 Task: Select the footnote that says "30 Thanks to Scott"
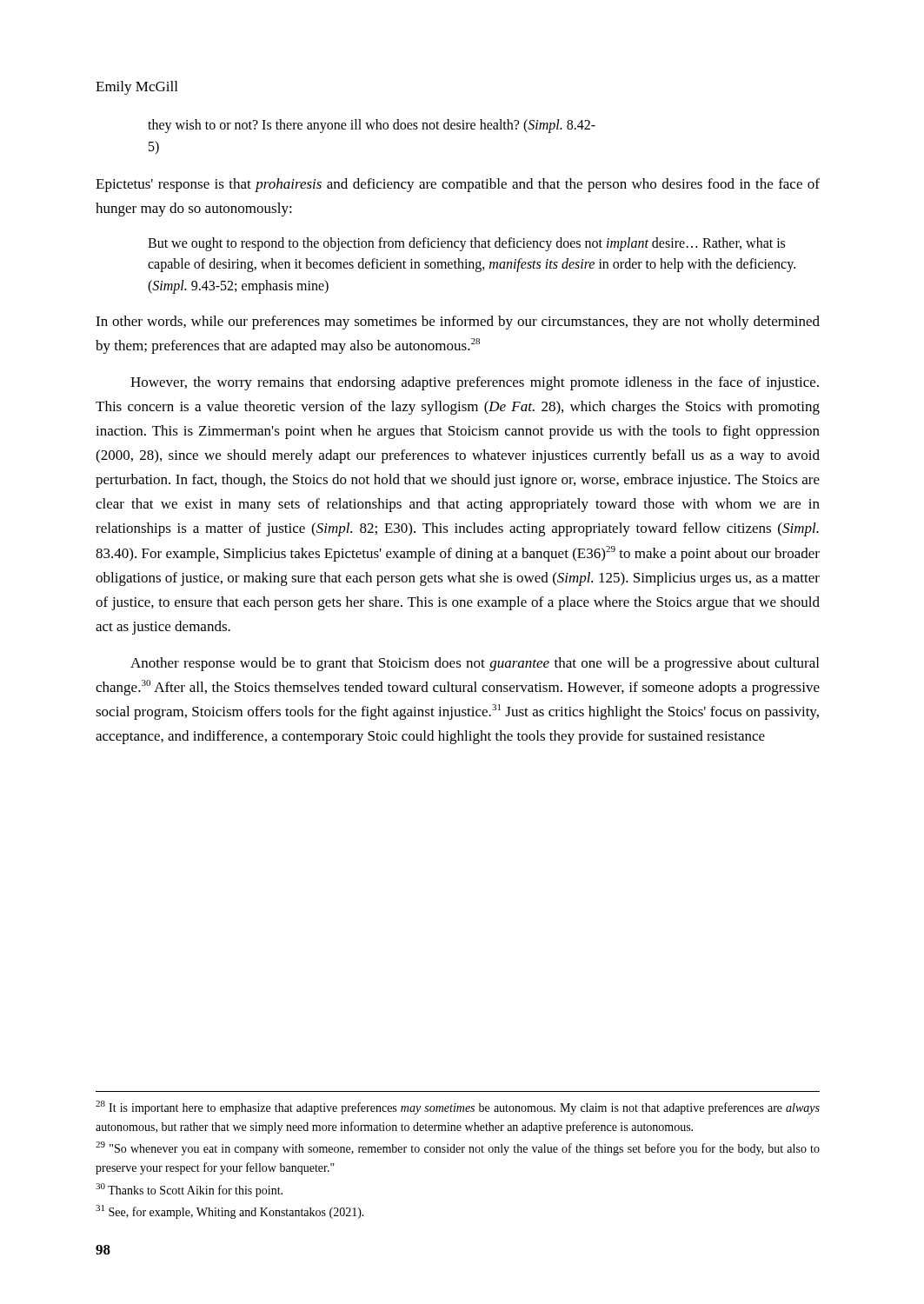coord(190,1189)
